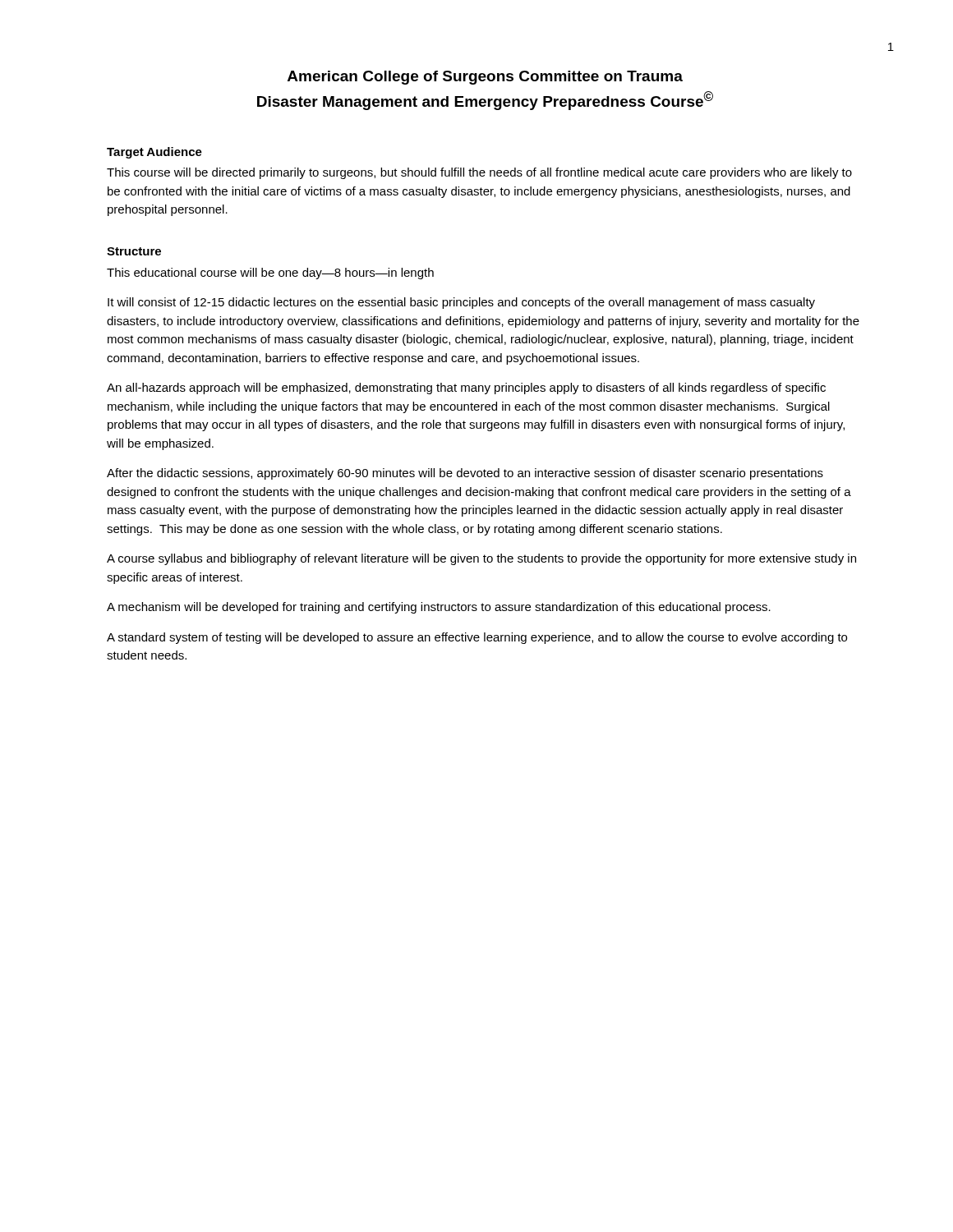Screen dimensions: 1232x953
Task: Select the text block starting "This educational course"
Action: pos(271,272)
